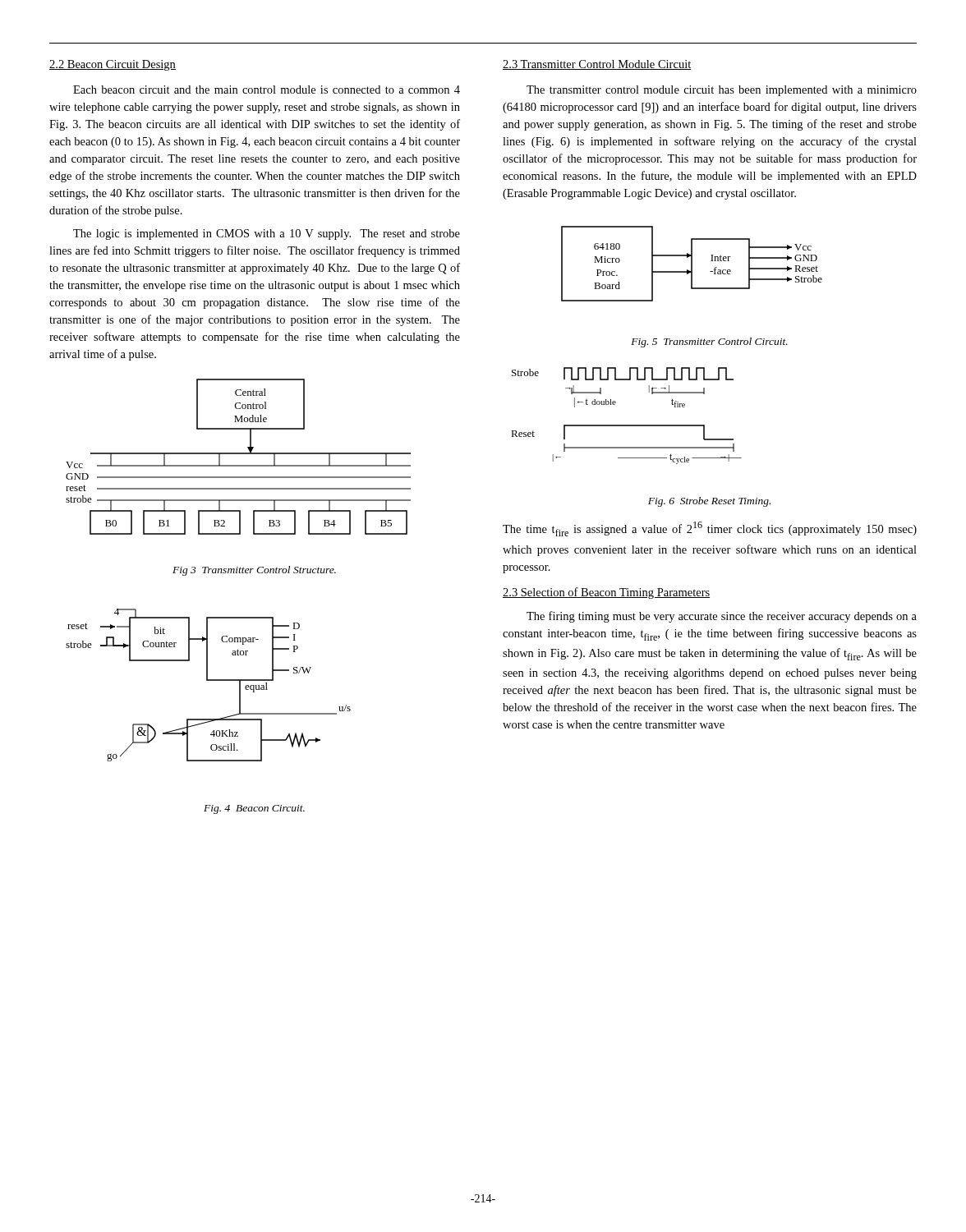
Task: Click on the passage starting "The time tfire is assigned a"
Action: (x=710, y=547)
